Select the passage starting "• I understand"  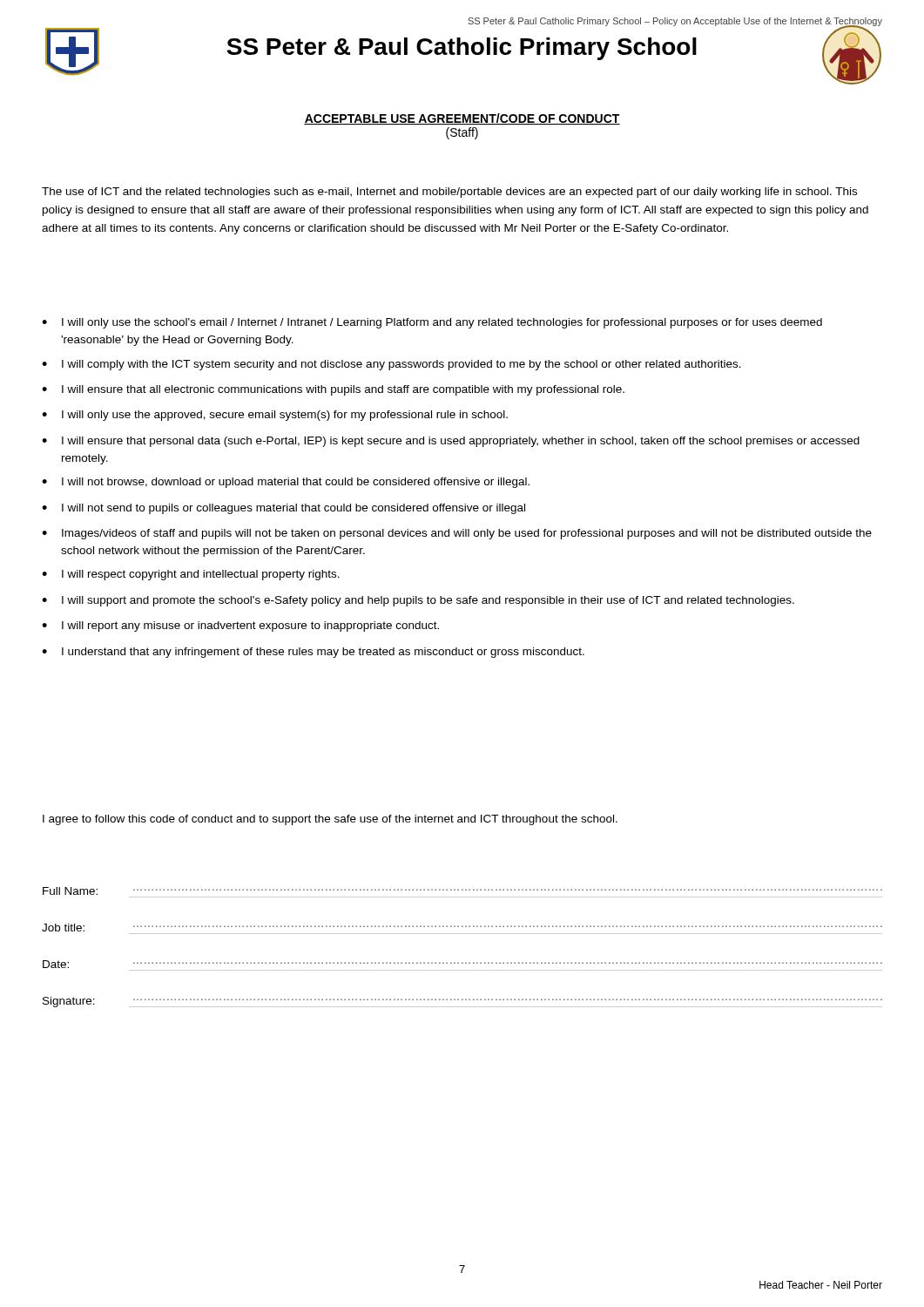point(462,653)
